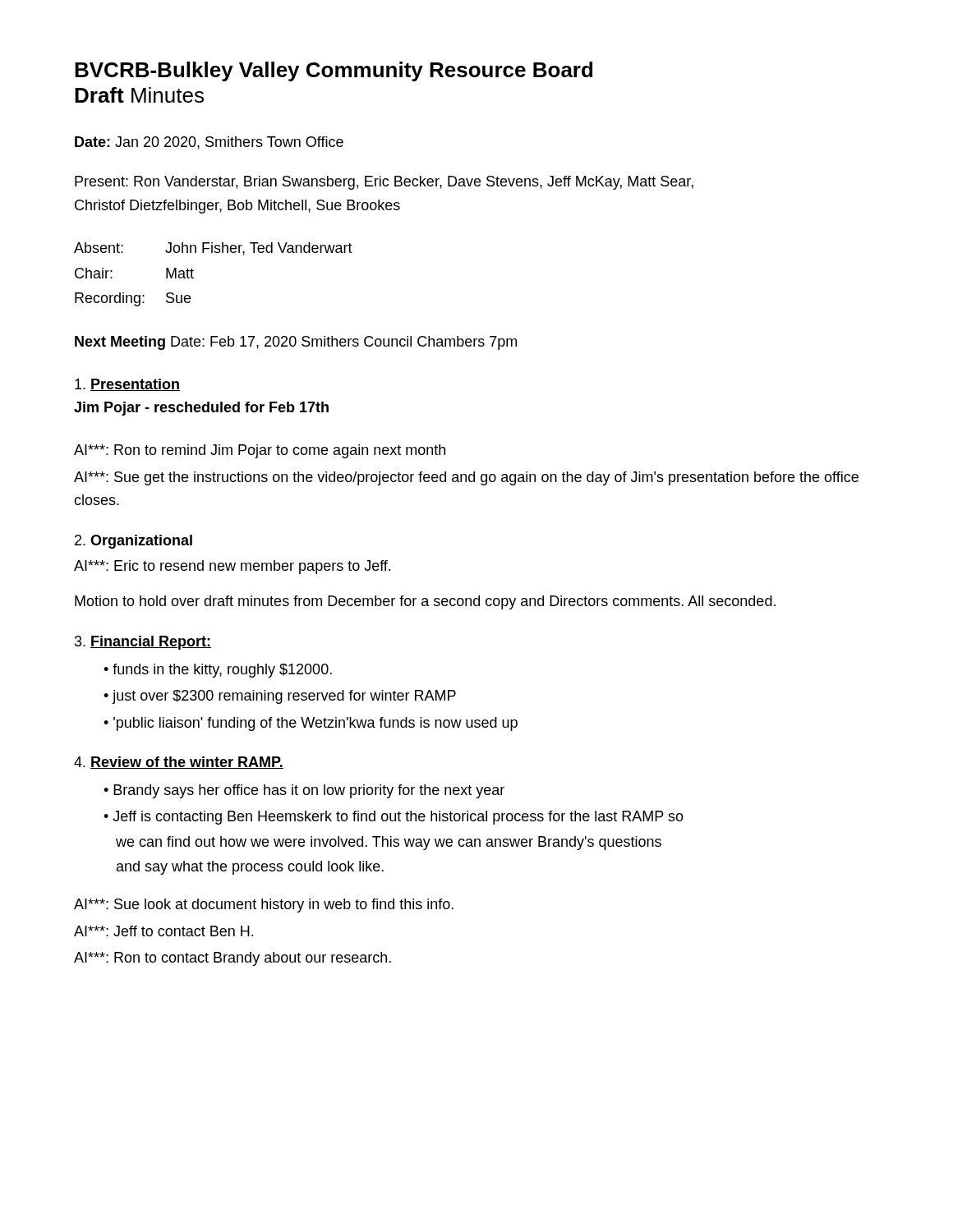
Task: Click on the block starting "• 'public liaison' funding of the"
Action: [x=311, y=723]
